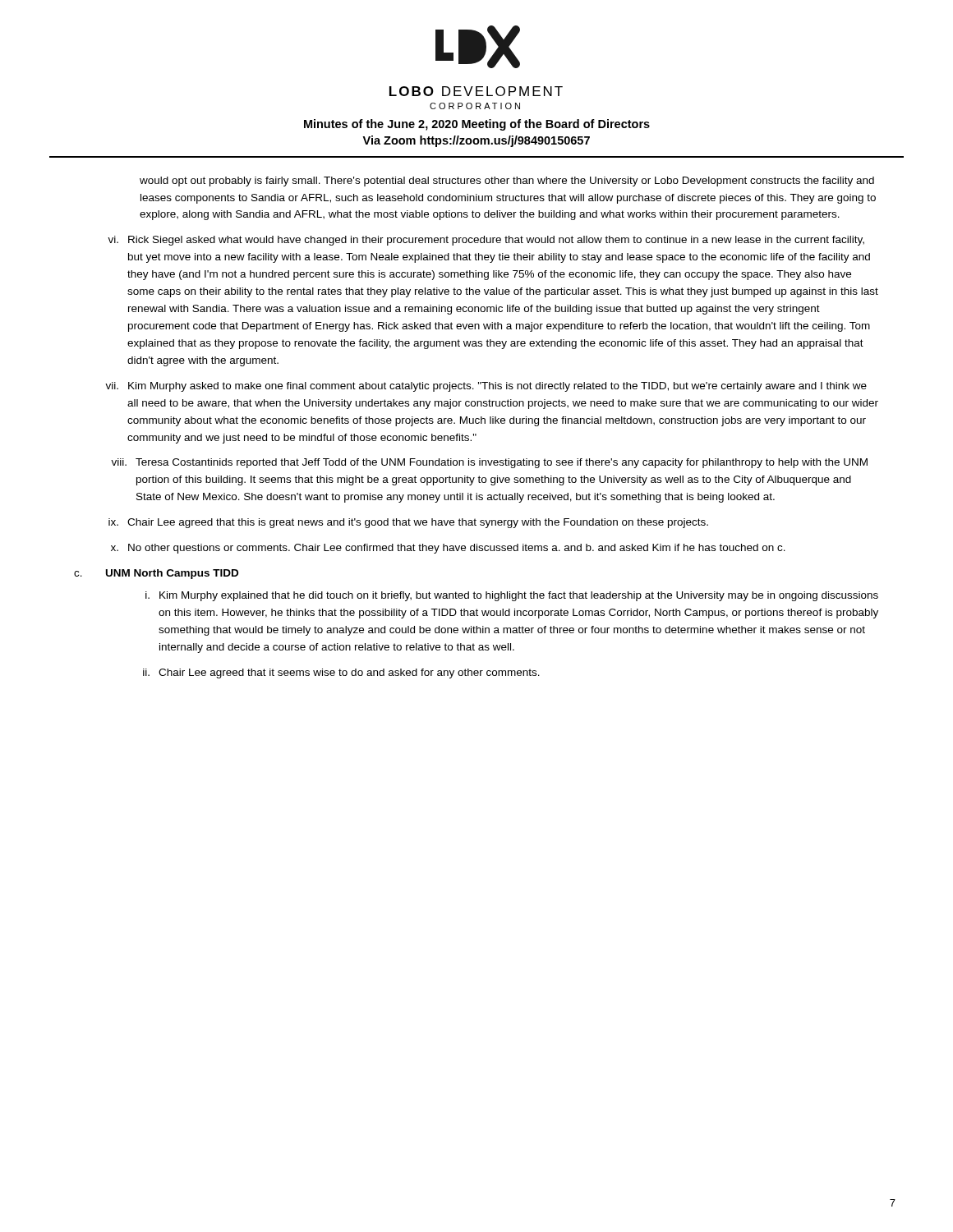The image size is (953, 1232).
Task: Click on the element starting "i. Kim Murphy explained that"
Action: [x=492, y=622]
